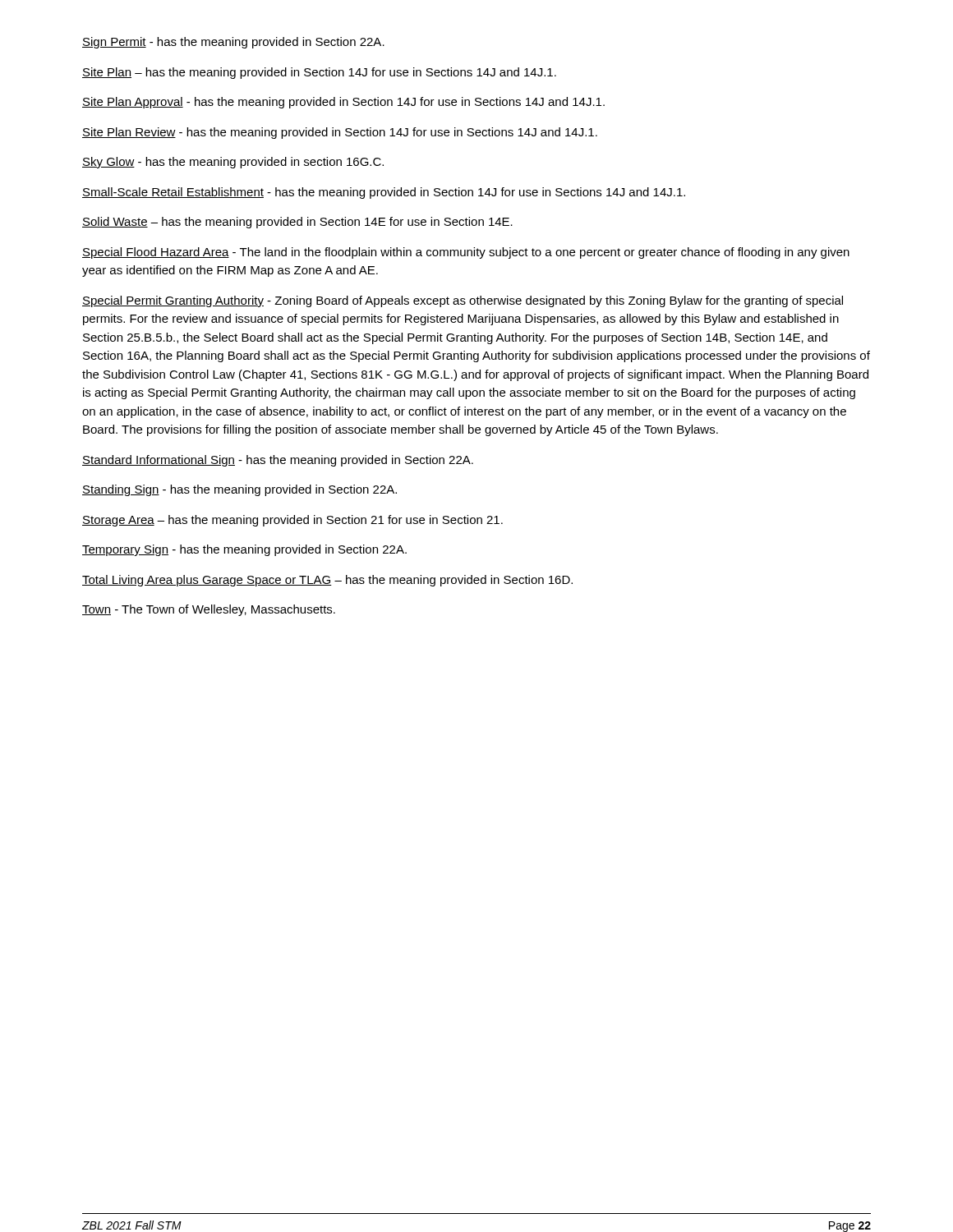Find the list item that says "Standing Sign - has the meaning provided"
Viewport: 953px width, 1232px height.
(240, 489)
